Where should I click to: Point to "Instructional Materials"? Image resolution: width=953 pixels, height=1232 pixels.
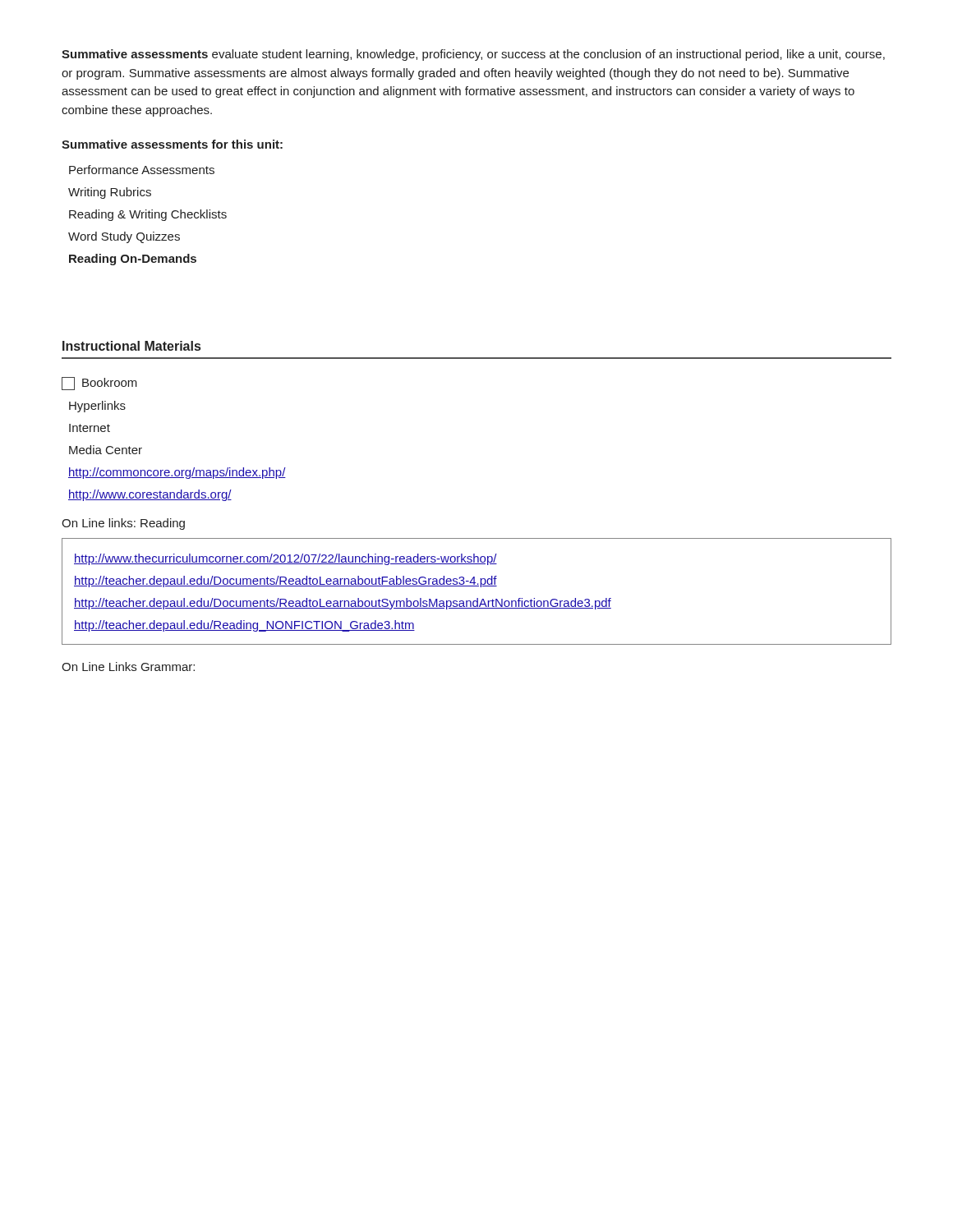[131, 346]
